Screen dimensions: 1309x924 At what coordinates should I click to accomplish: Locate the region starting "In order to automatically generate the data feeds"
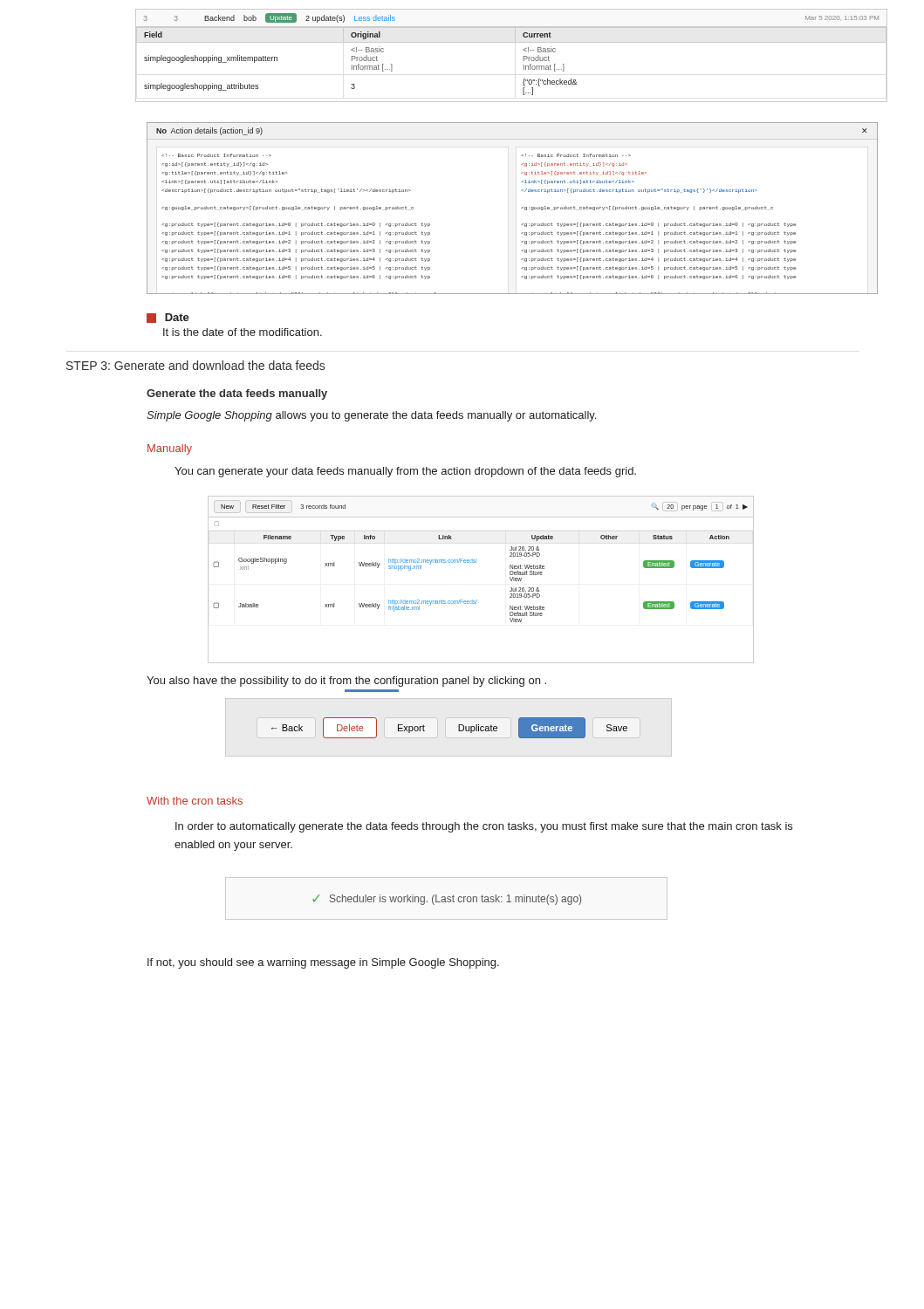(x=484, y=835)
